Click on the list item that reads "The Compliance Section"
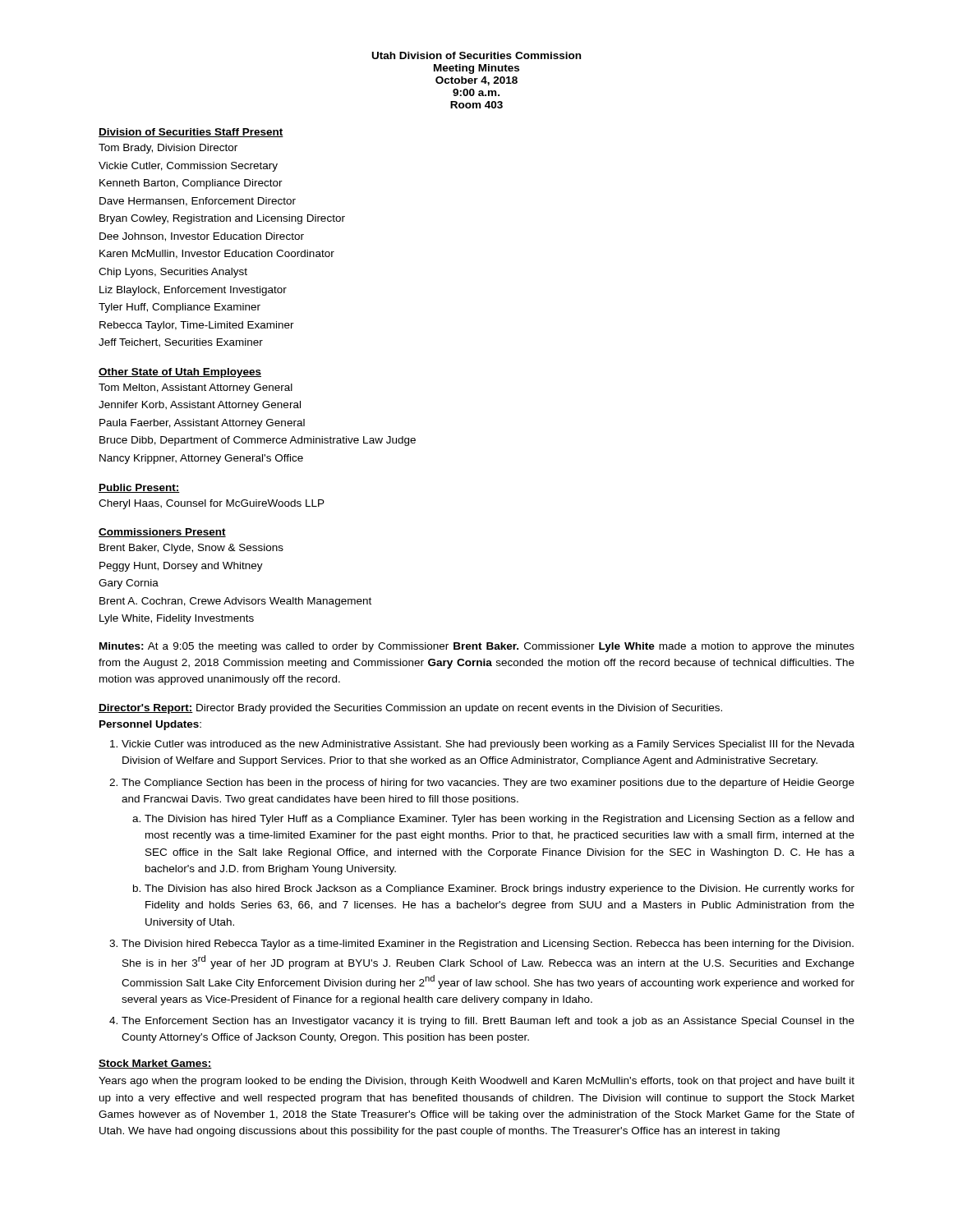Viewport: 953px width, 1232px height. [x=488, y=853]
